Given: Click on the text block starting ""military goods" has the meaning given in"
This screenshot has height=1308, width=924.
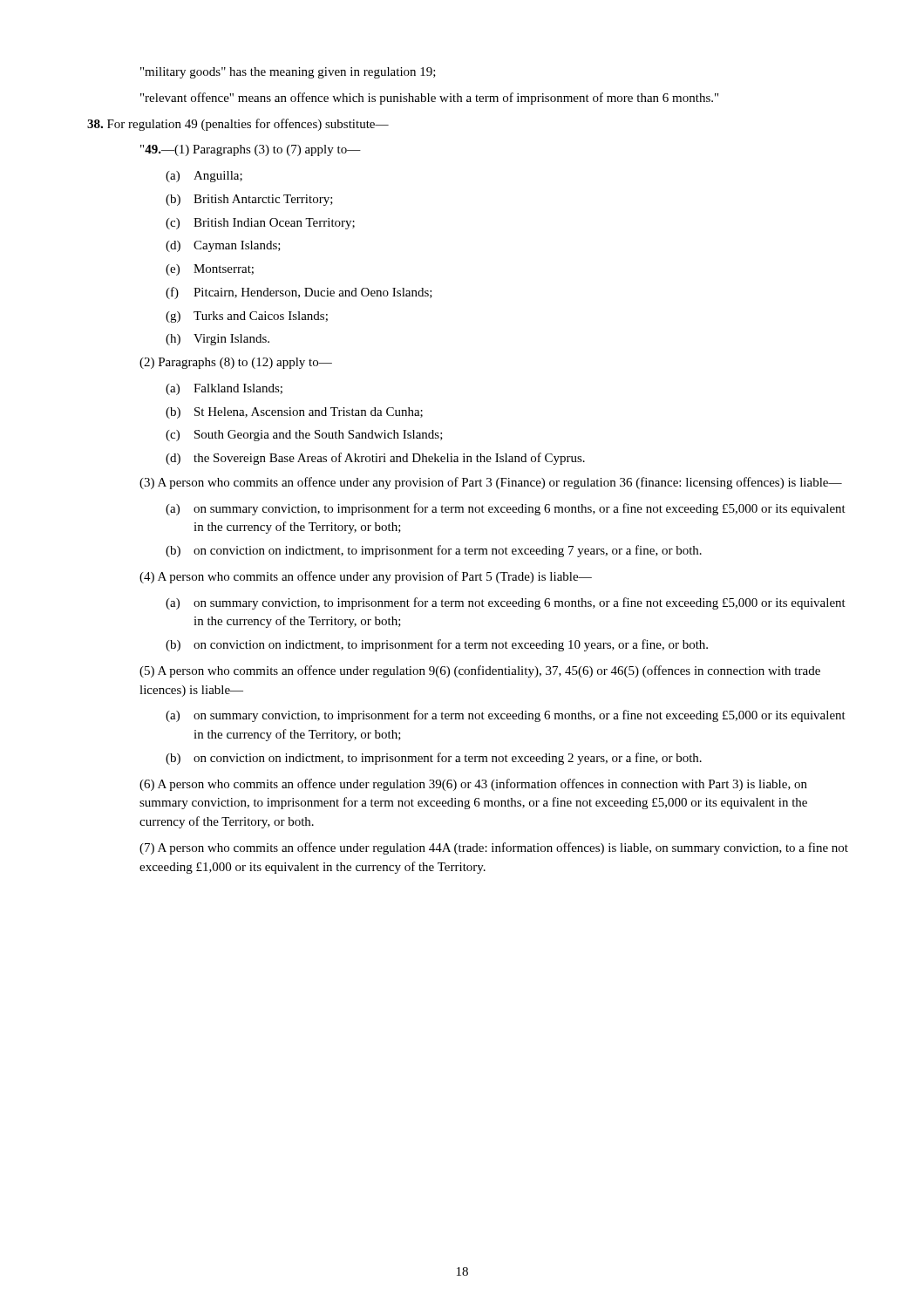Looking at the screenshot, I should pyautogui.click(x=288, y=73).
